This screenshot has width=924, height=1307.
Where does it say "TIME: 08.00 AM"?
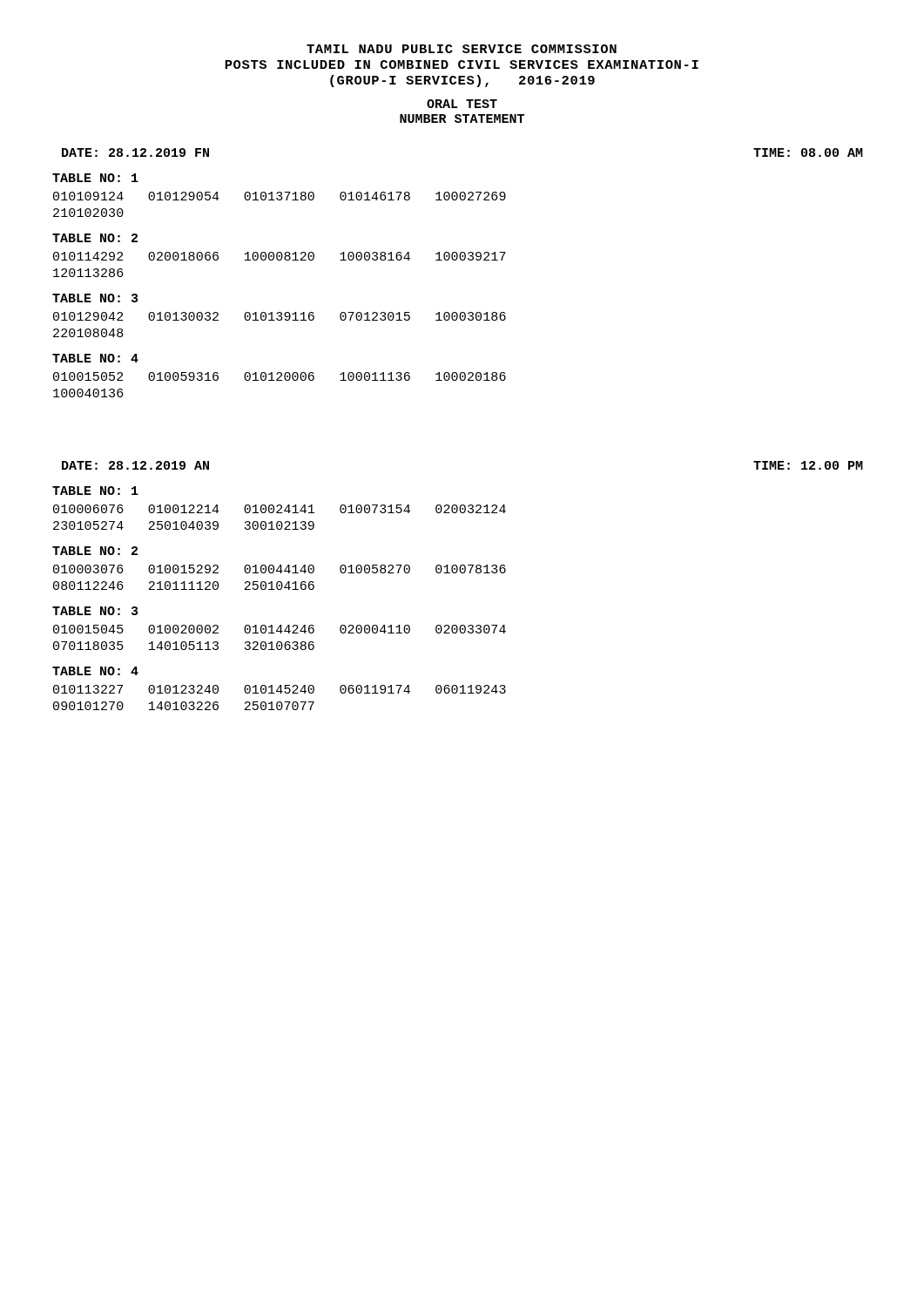coord(808,154)
